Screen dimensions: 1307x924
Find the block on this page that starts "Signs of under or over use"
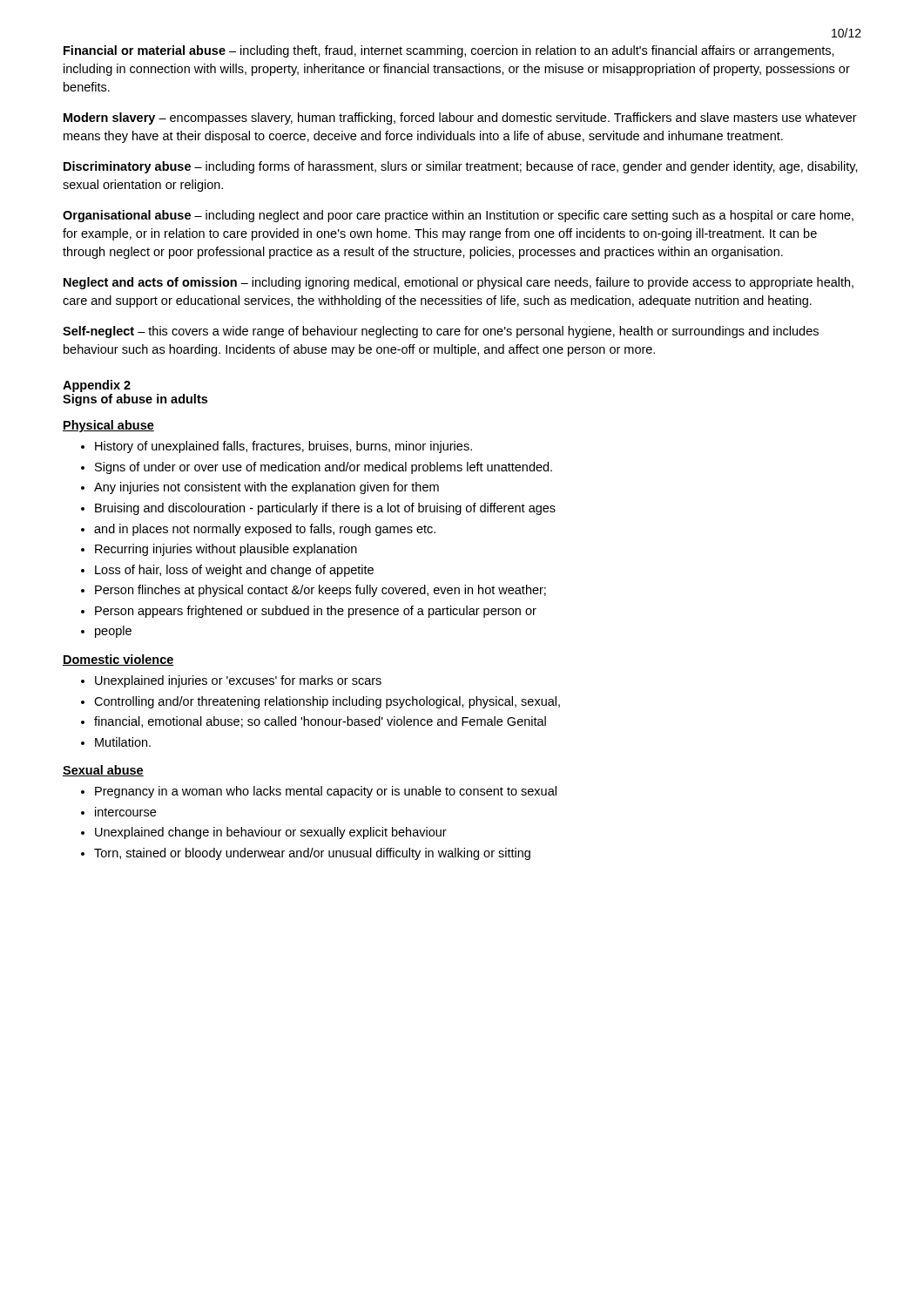coord(324,467)
